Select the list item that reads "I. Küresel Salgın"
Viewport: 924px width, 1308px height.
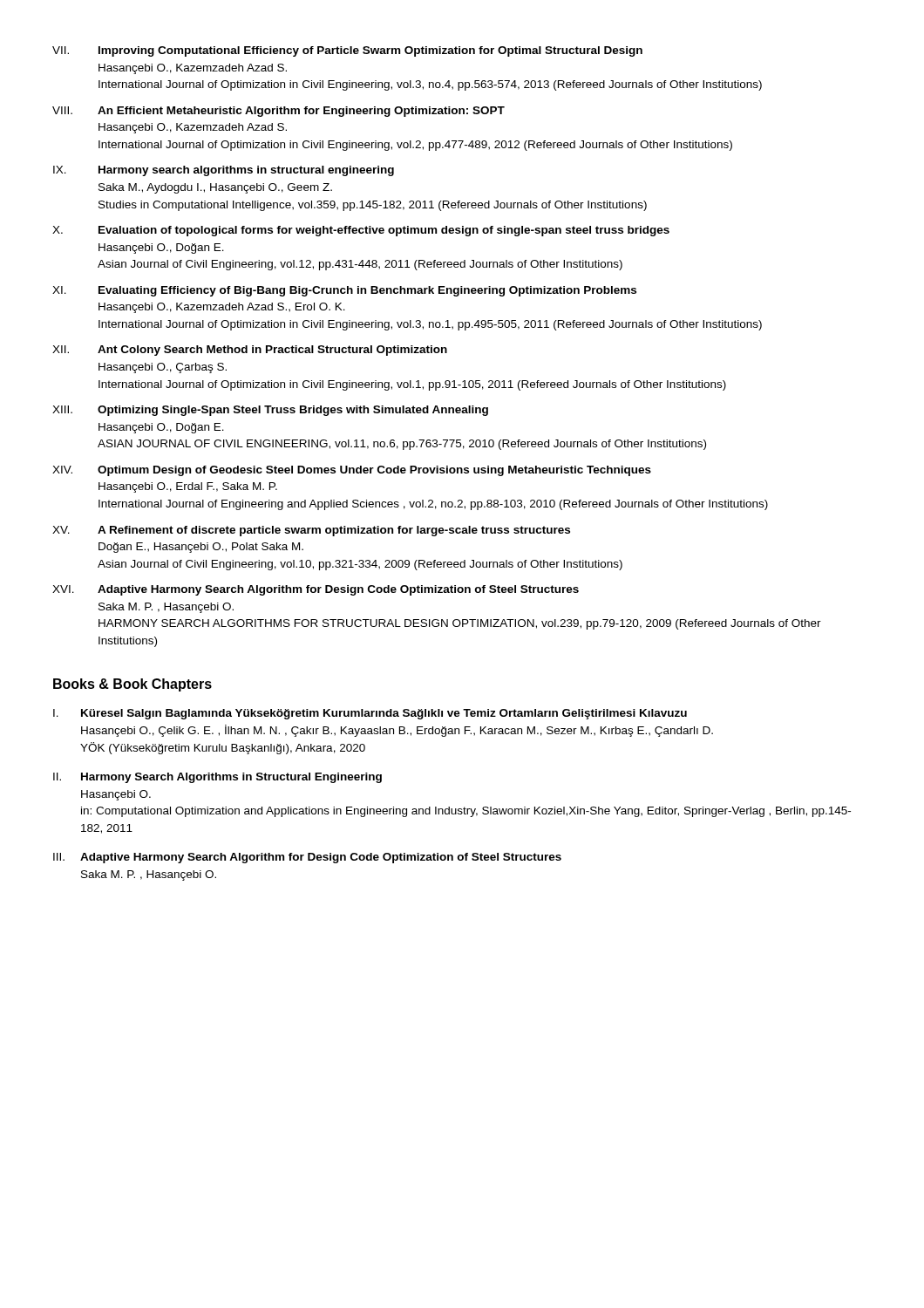coord(383,731)
